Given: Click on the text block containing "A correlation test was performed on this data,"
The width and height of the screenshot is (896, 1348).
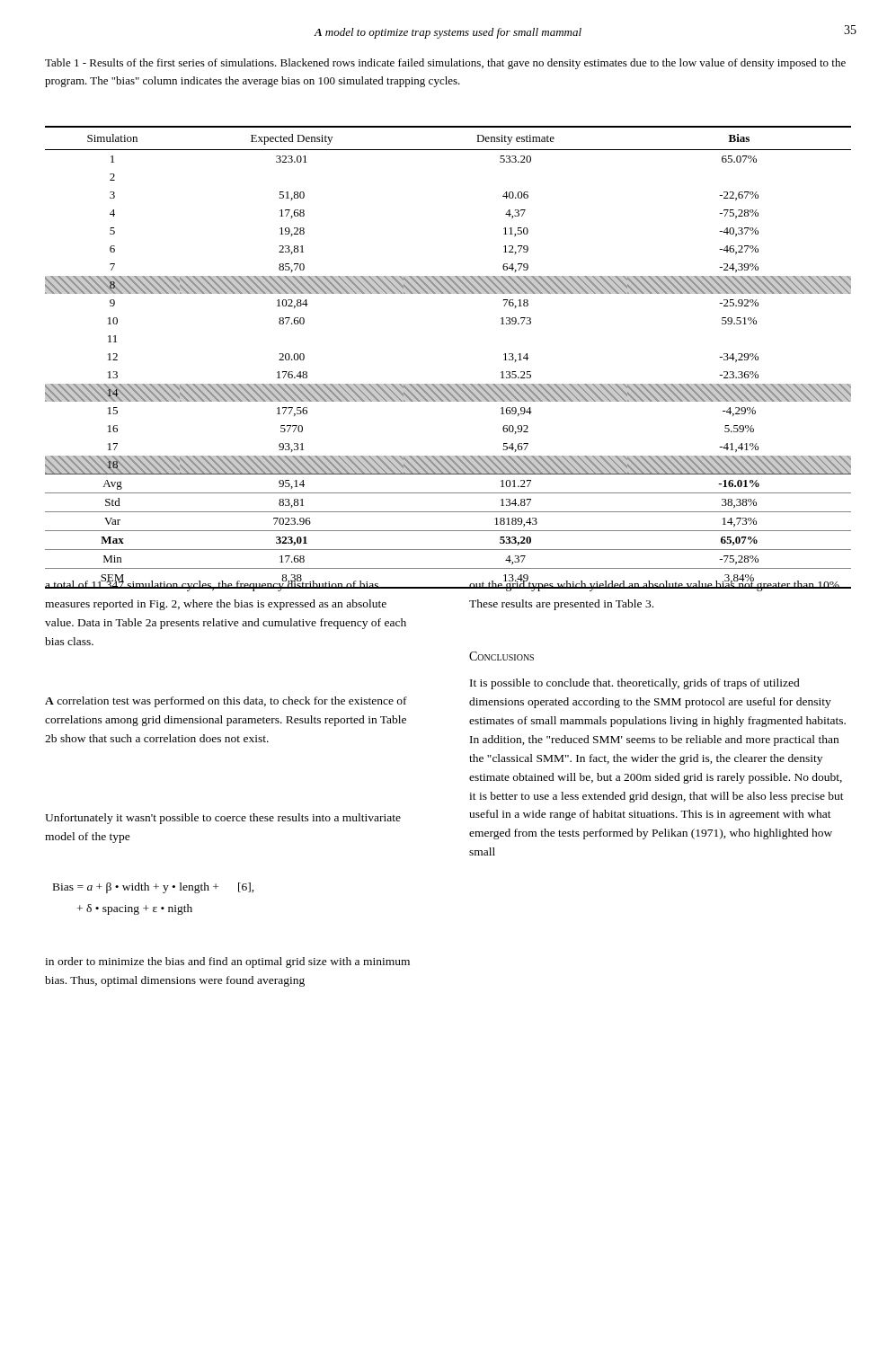Looking at the screenshot, I should (226, 719).
